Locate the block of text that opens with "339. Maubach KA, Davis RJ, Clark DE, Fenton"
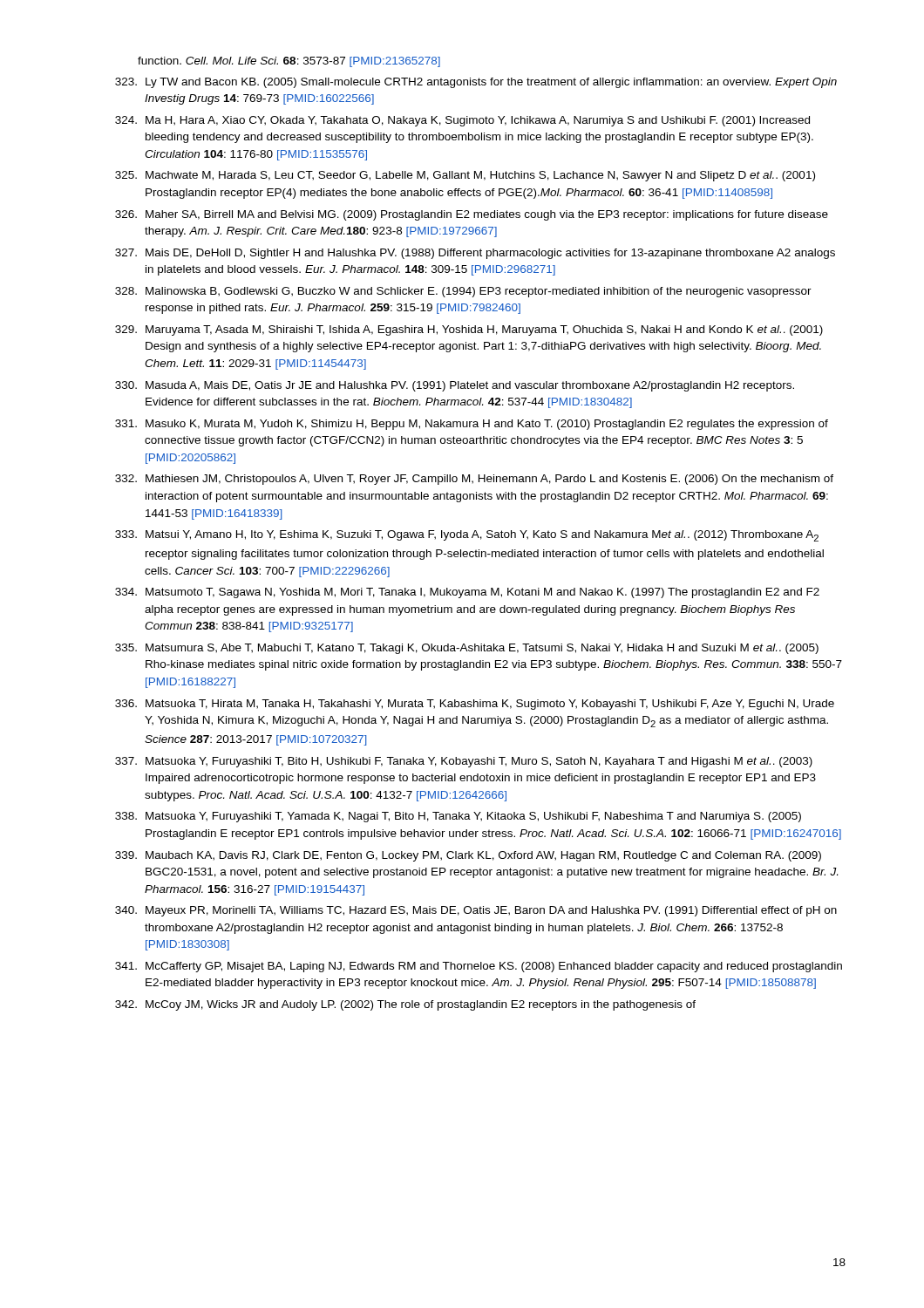 click(471, 872)
